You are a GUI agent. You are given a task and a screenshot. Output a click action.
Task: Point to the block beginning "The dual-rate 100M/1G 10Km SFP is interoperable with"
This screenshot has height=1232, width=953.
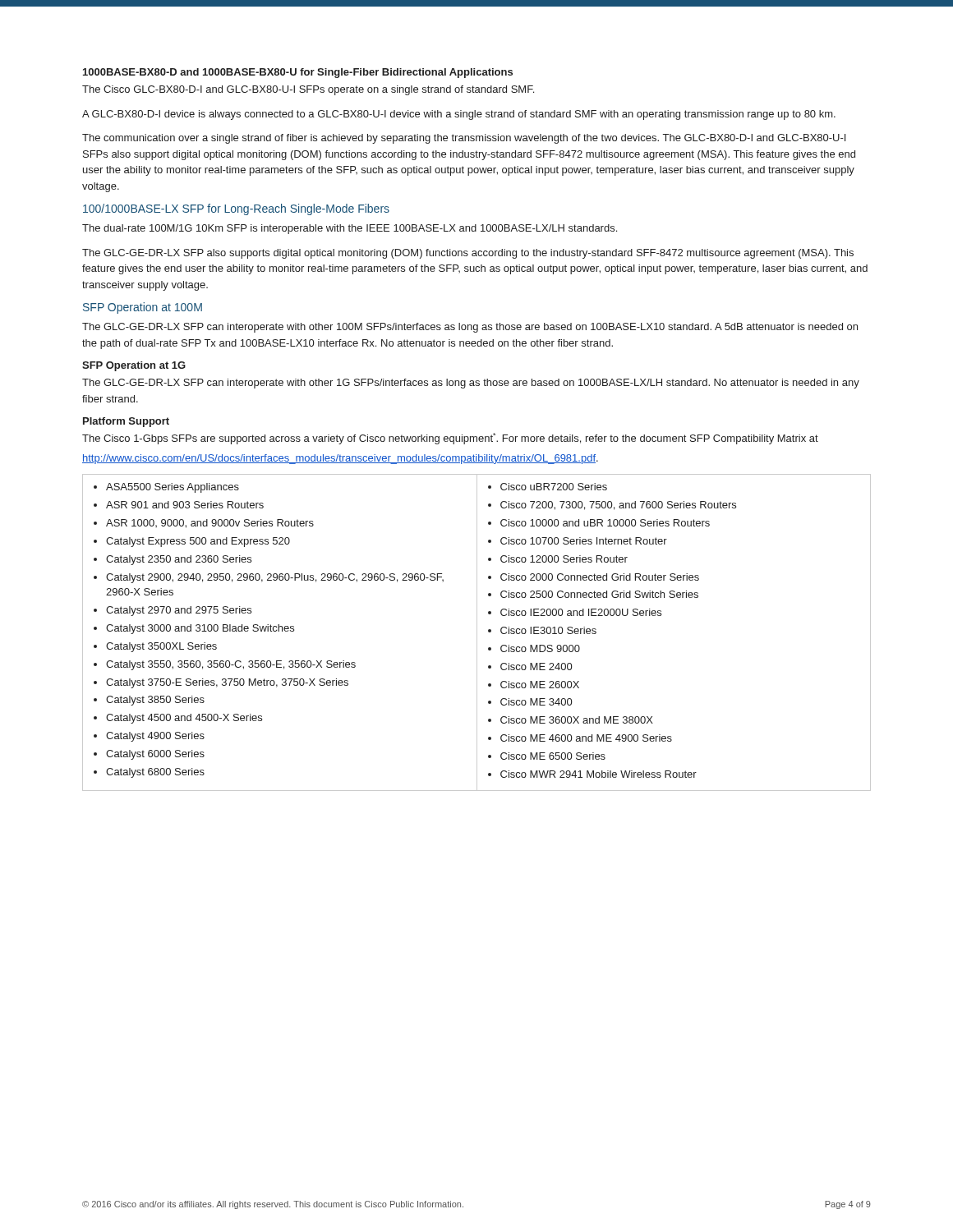pyautogui.click(x=476, y=228)
